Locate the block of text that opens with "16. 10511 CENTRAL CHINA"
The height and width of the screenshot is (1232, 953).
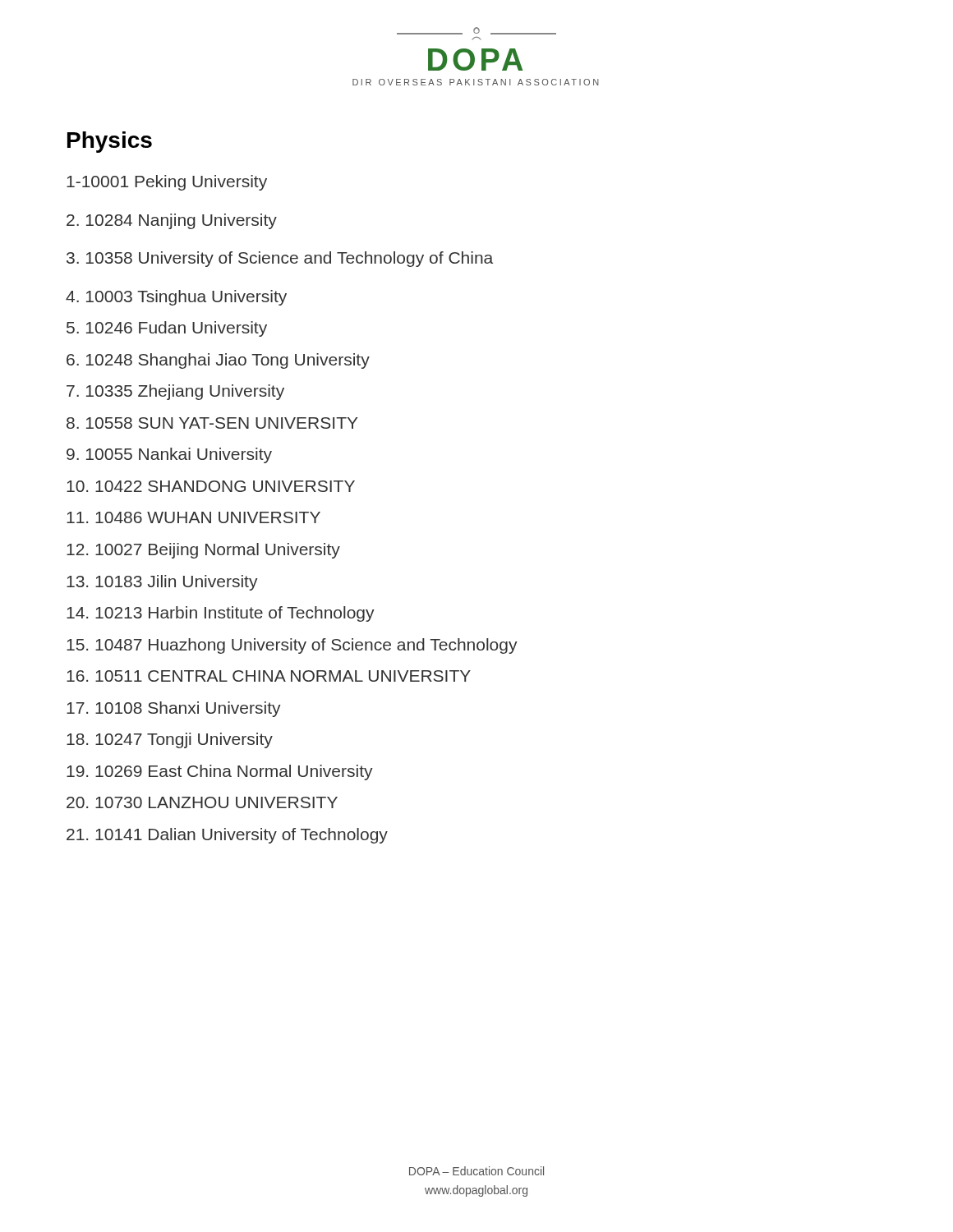coord(268,676)
